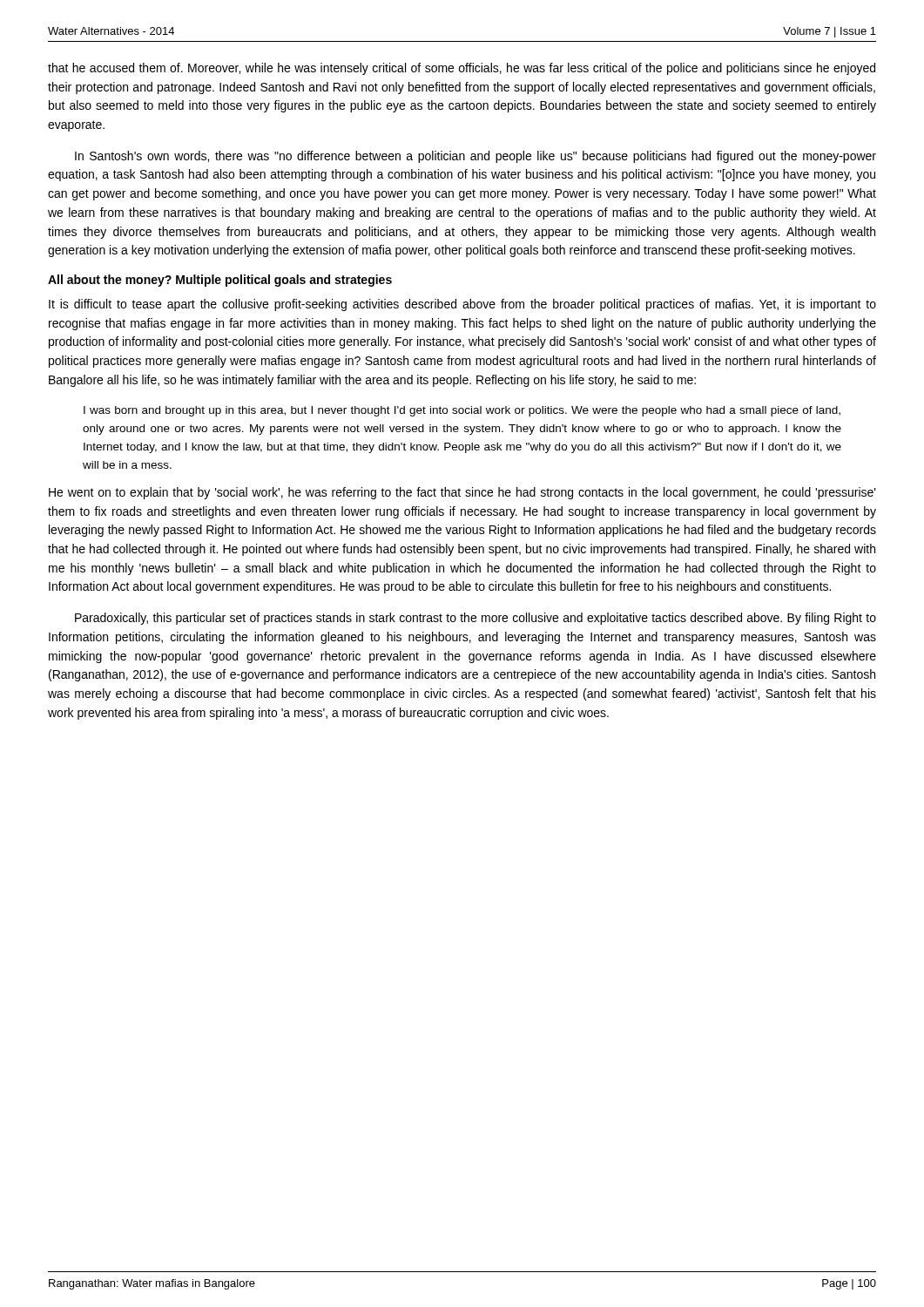Click on the region starting "All about the money? Multiple political goals"

tap(220, 280)
